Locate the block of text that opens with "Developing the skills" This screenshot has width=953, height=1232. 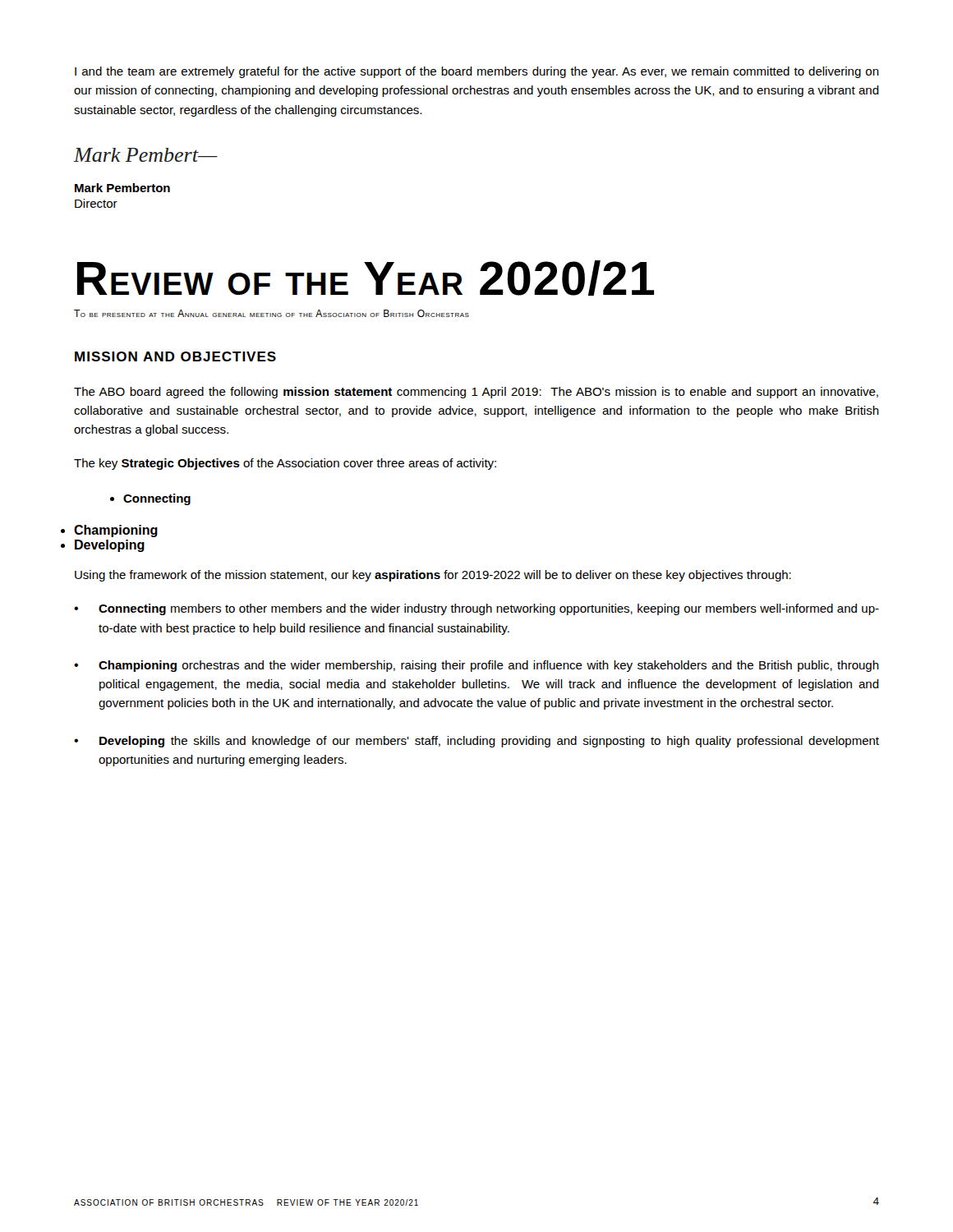point(476,750)
